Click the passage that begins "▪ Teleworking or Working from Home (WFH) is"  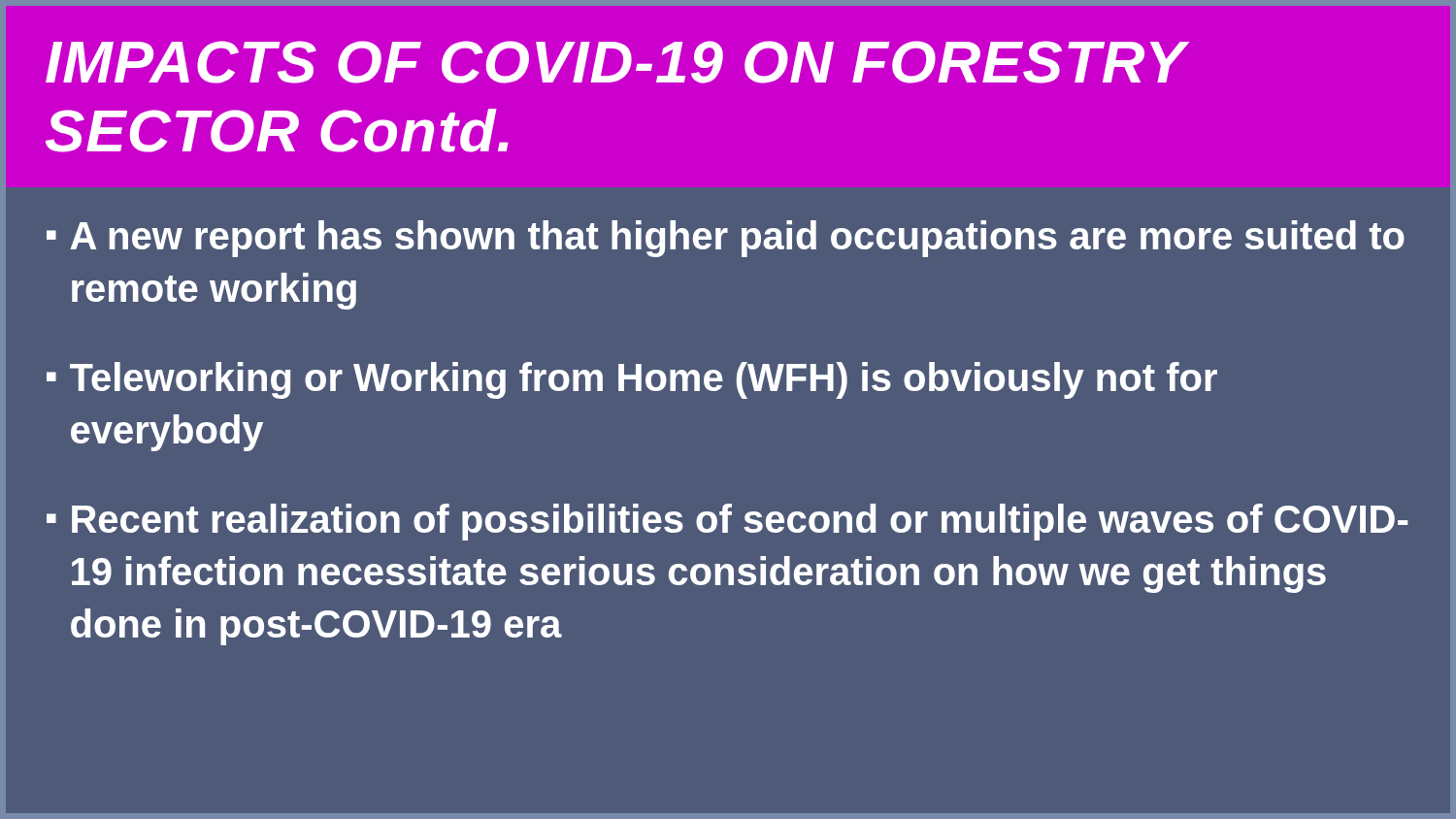tap(728, 404)
